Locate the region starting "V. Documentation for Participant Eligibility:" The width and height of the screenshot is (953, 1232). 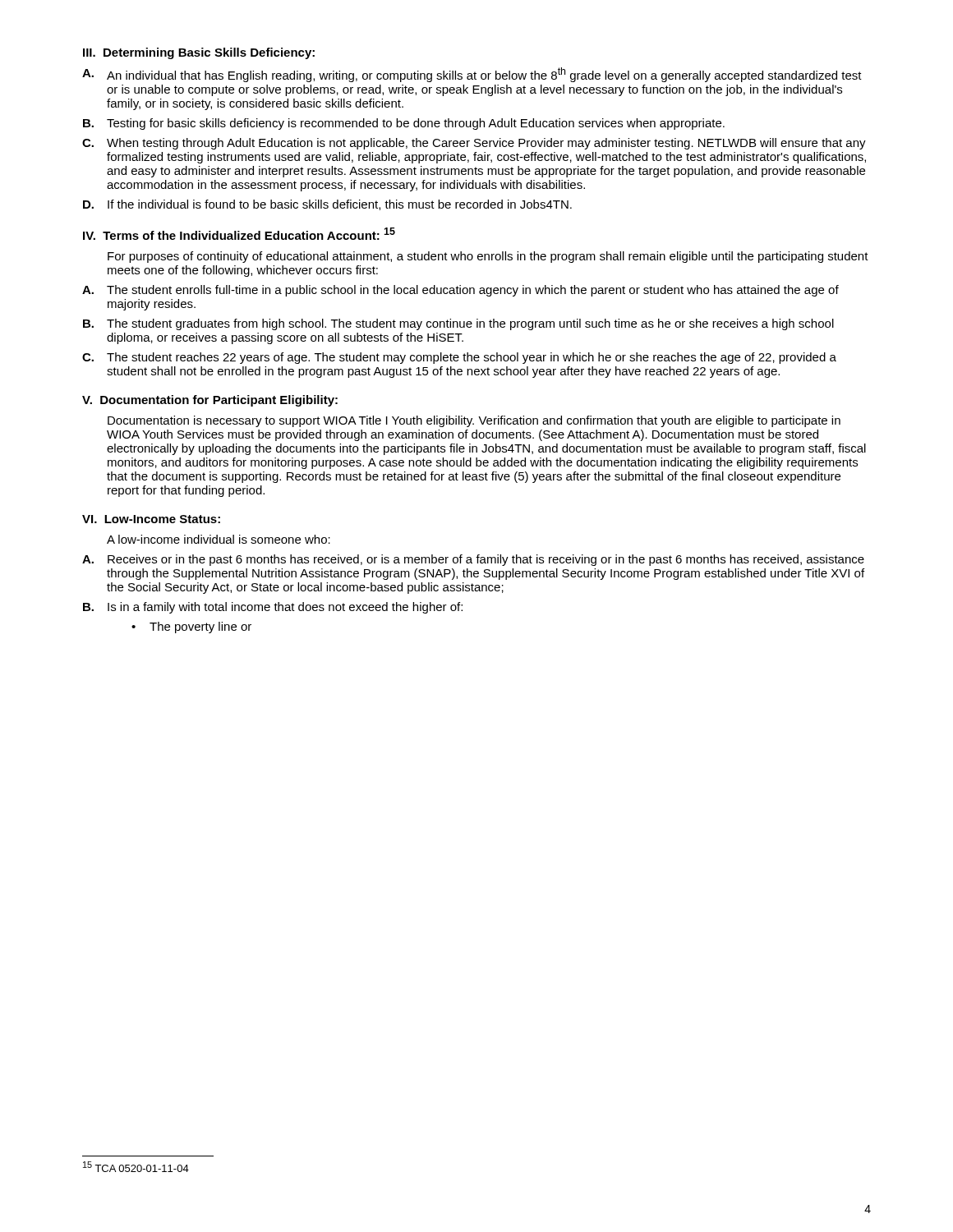point(210,400)
